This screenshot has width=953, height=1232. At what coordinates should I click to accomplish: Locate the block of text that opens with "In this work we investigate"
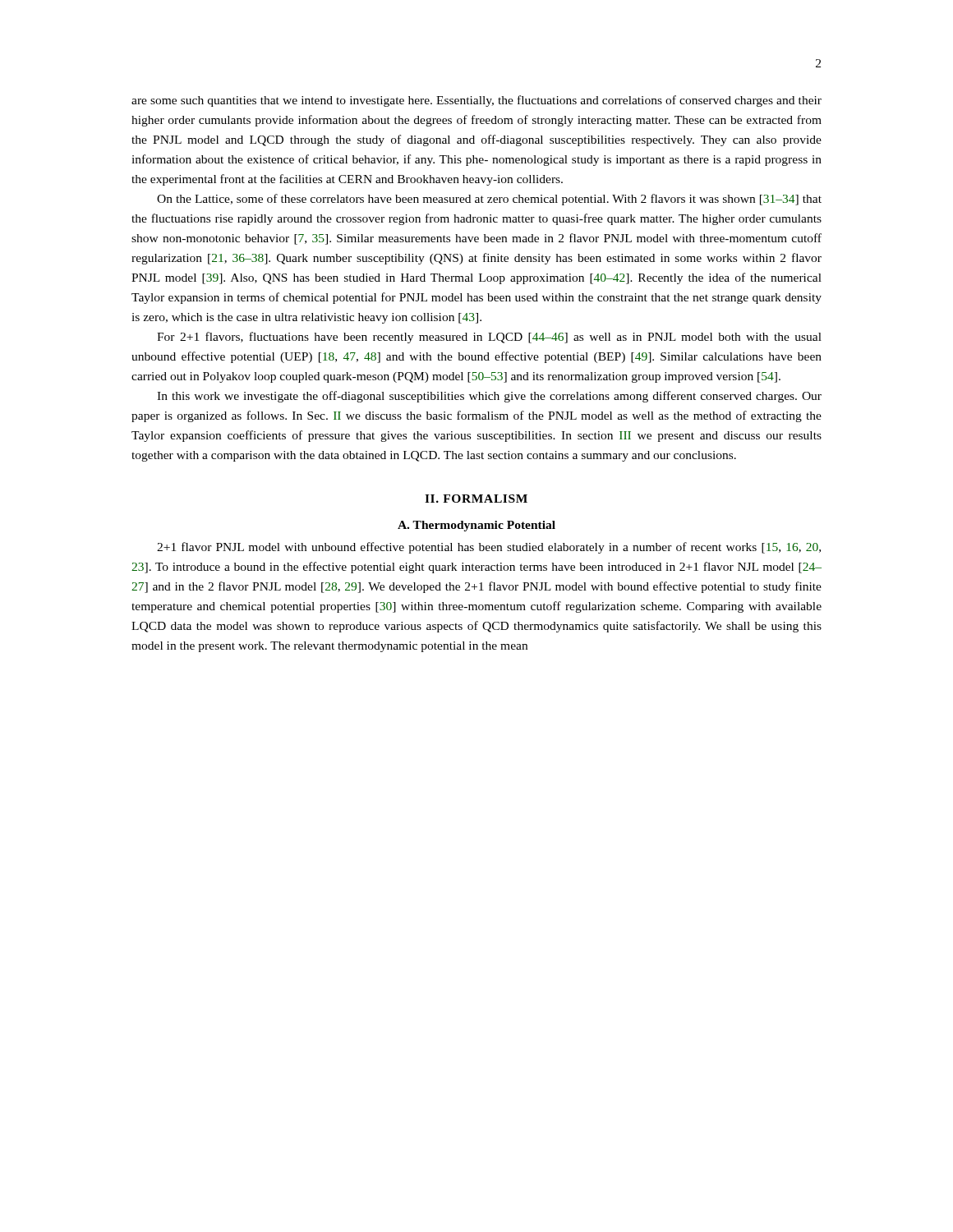pyautogui.click(x=476, y=426)
